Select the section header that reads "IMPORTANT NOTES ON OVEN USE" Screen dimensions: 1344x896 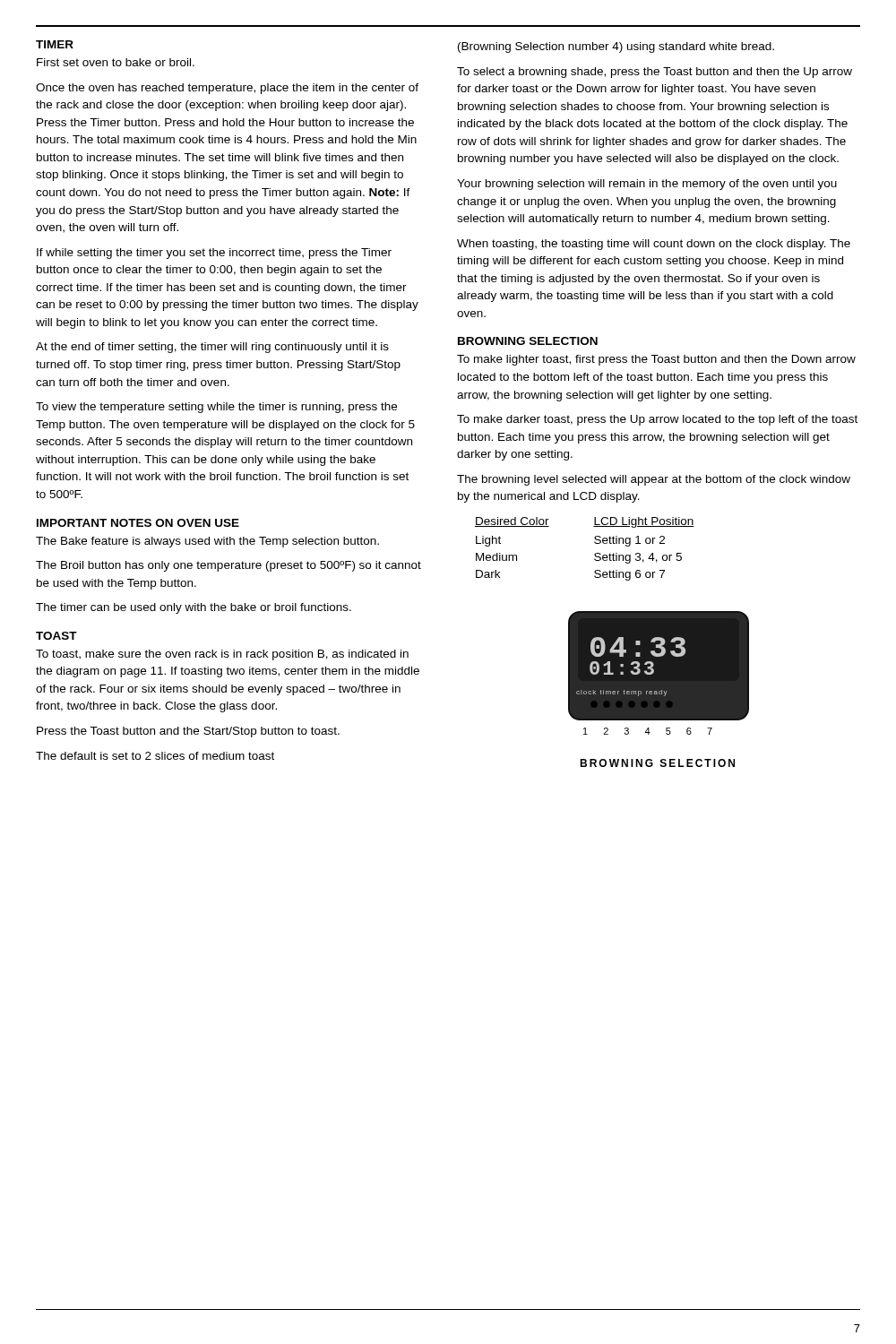point(138,522)
